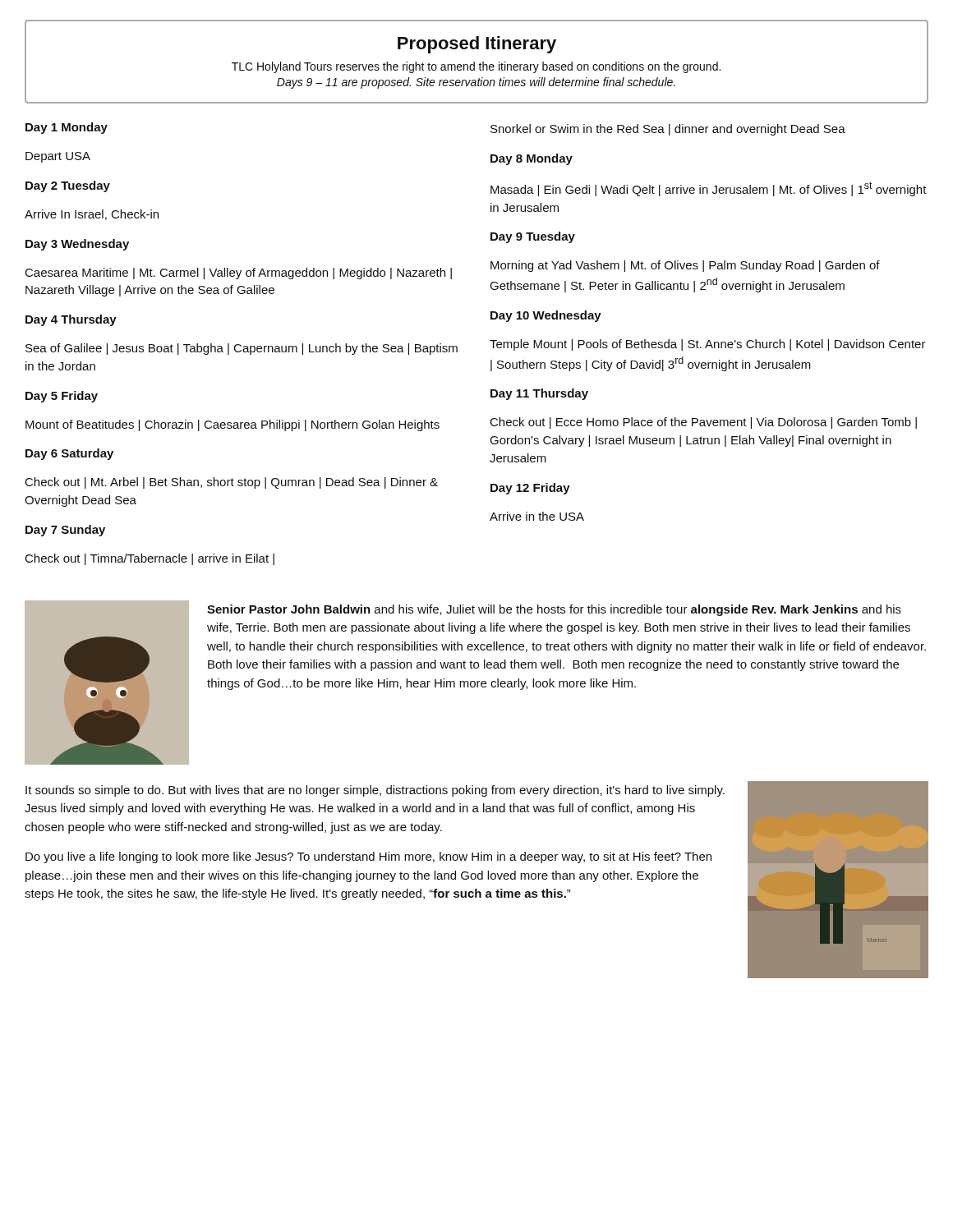
Task: Find the text block with the text "Do you live a life longing"
Action: [x=377, y=875]
